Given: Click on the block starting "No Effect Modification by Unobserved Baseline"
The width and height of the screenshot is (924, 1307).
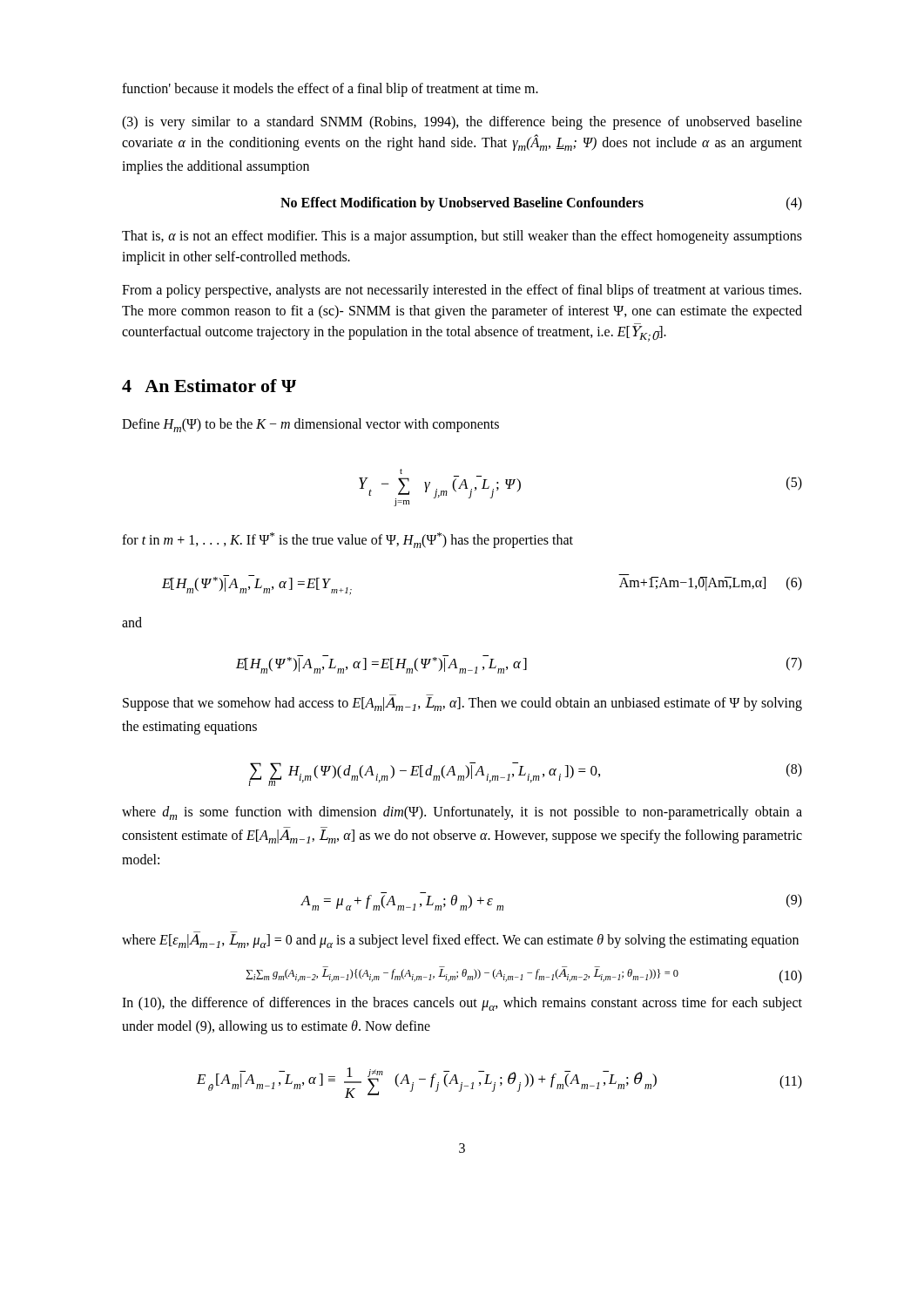Looking at the screenshot, I should (541, 203).
